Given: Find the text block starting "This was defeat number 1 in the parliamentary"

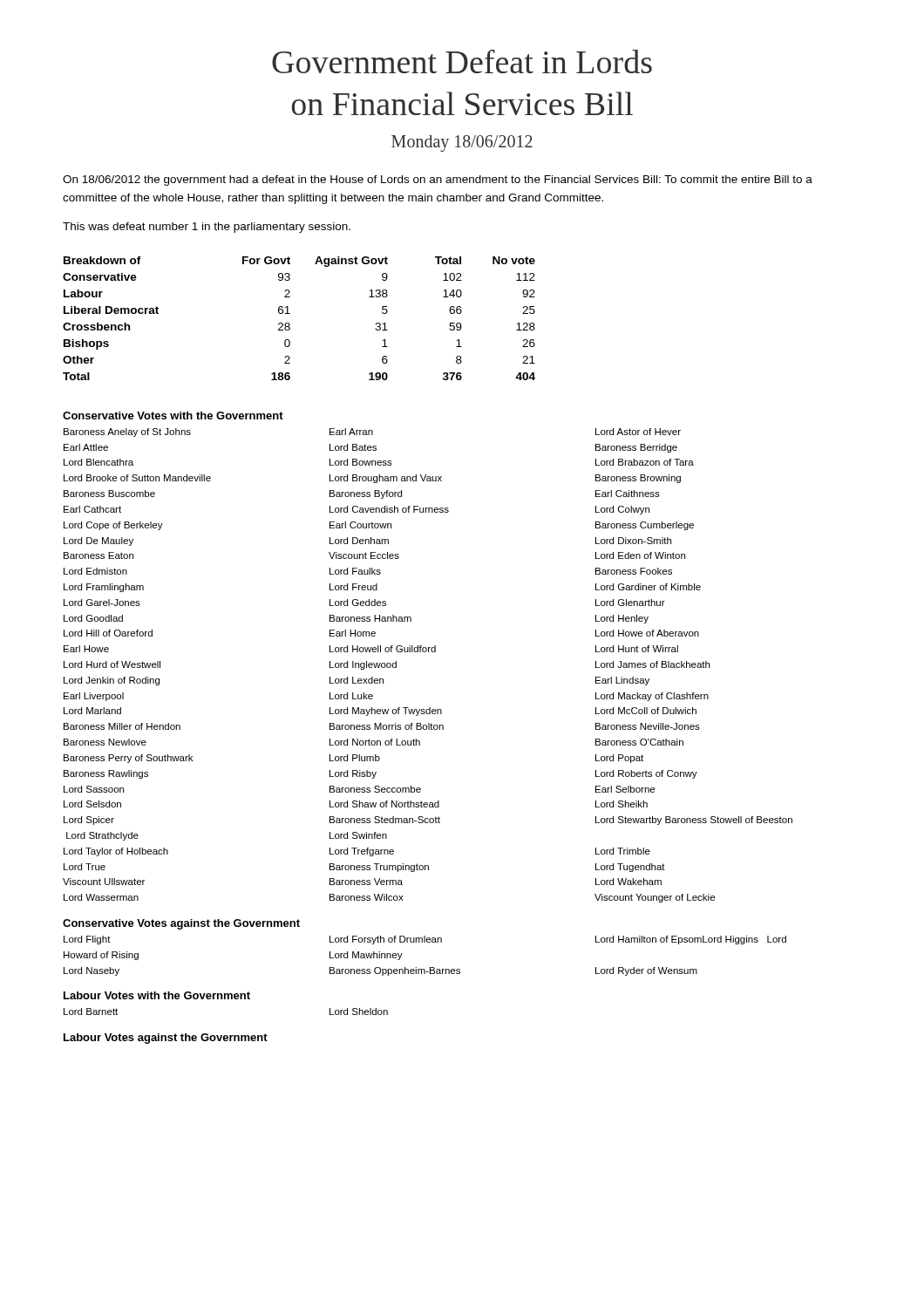Looking at the screenshot, I should pyautogui.click(x=207, y=226).
